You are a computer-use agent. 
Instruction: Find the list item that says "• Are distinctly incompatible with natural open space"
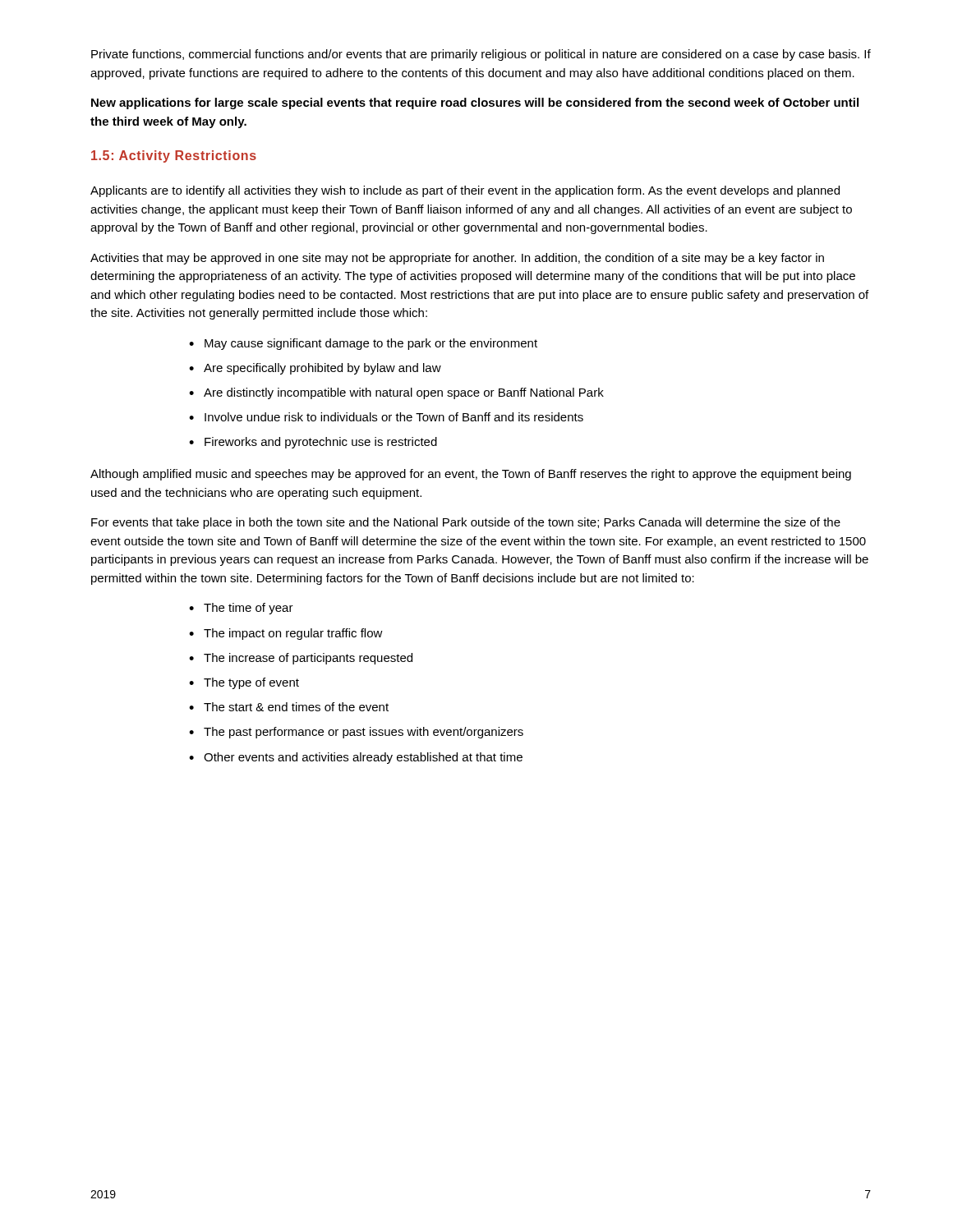[396, 394]
